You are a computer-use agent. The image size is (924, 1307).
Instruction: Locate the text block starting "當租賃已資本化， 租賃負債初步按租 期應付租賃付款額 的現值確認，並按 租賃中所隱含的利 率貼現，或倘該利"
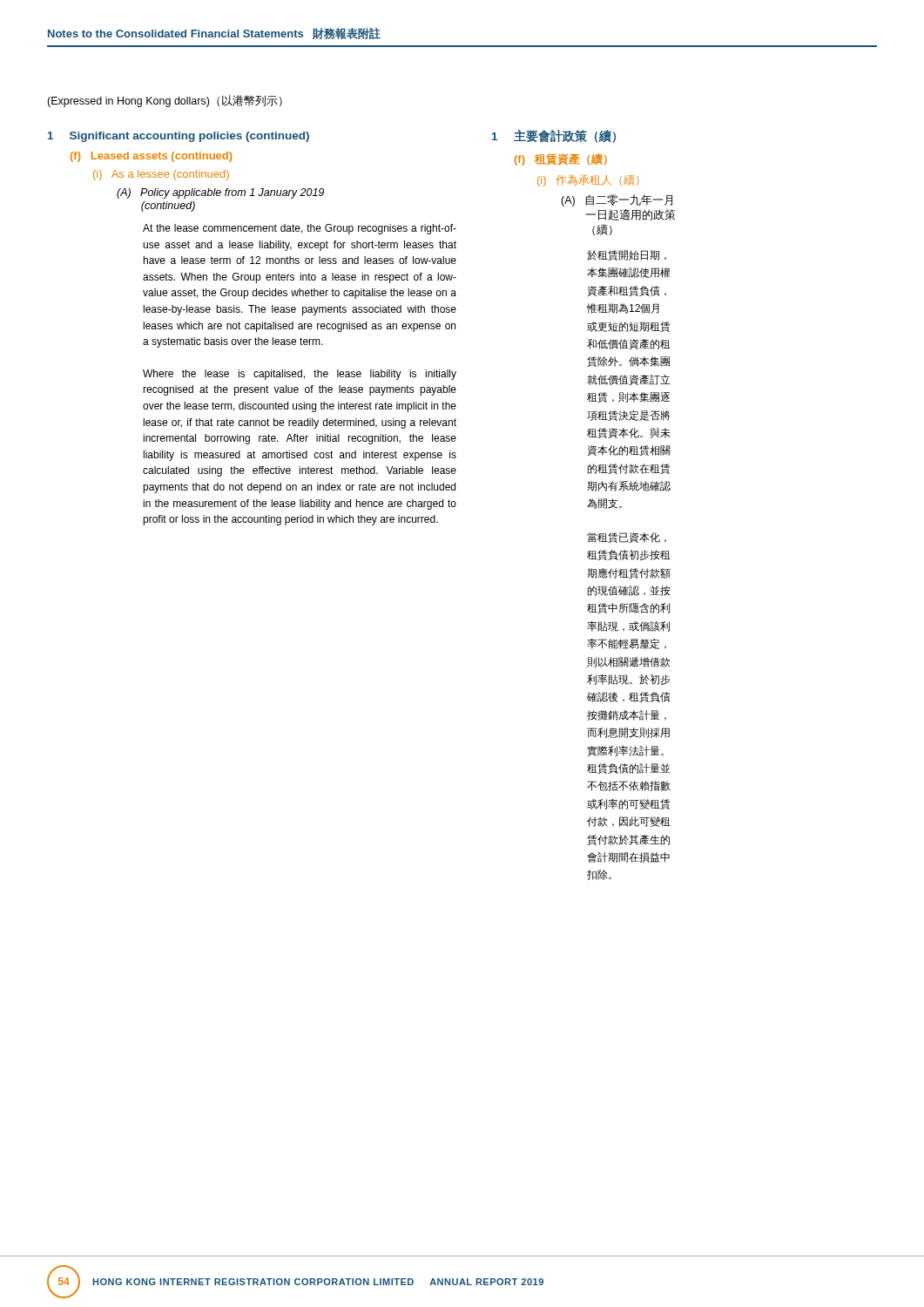(x=627, y=538)
